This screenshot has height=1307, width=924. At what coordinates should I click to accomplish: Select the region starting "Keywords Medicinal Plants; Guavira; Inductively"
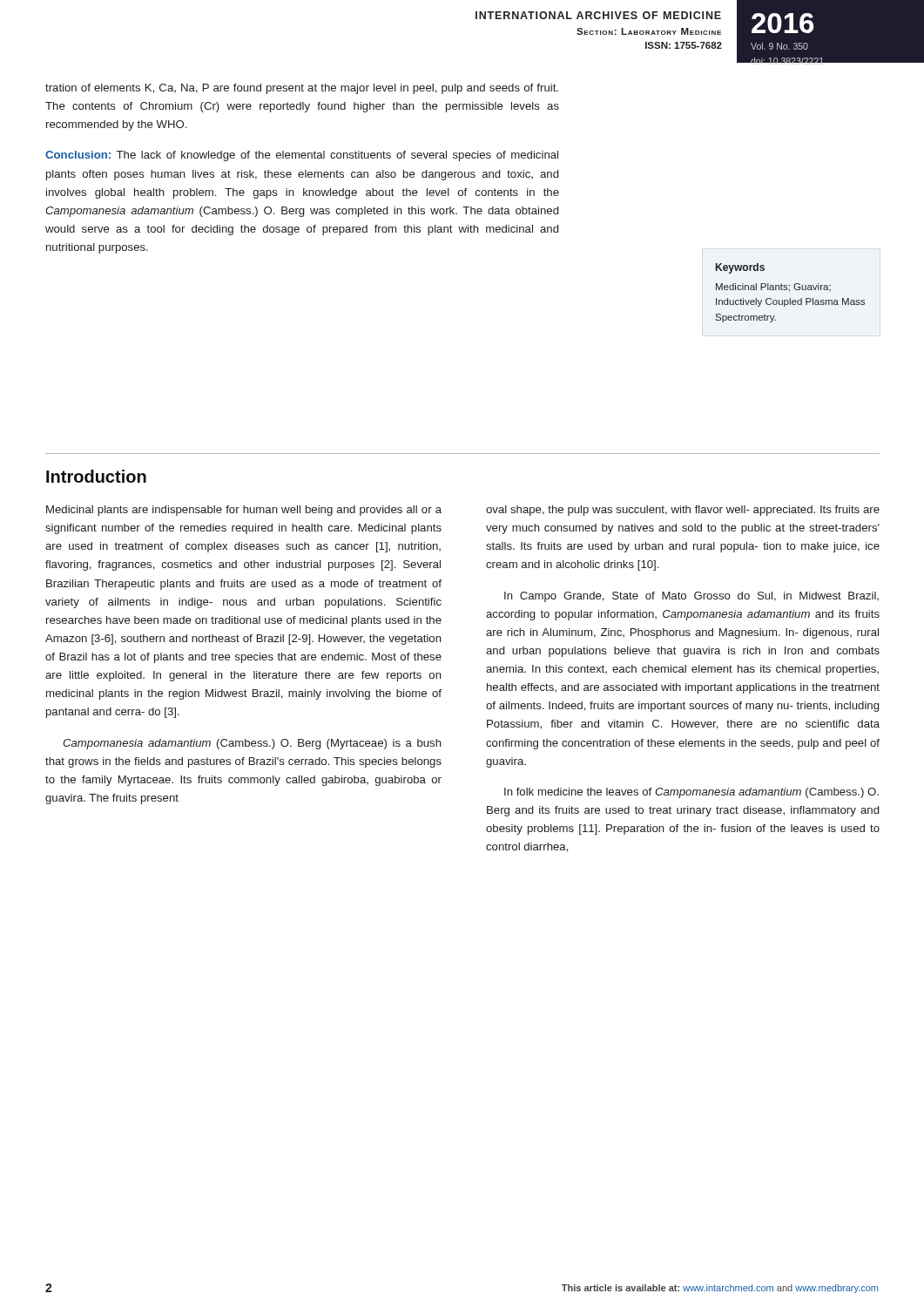pos(791,292)
